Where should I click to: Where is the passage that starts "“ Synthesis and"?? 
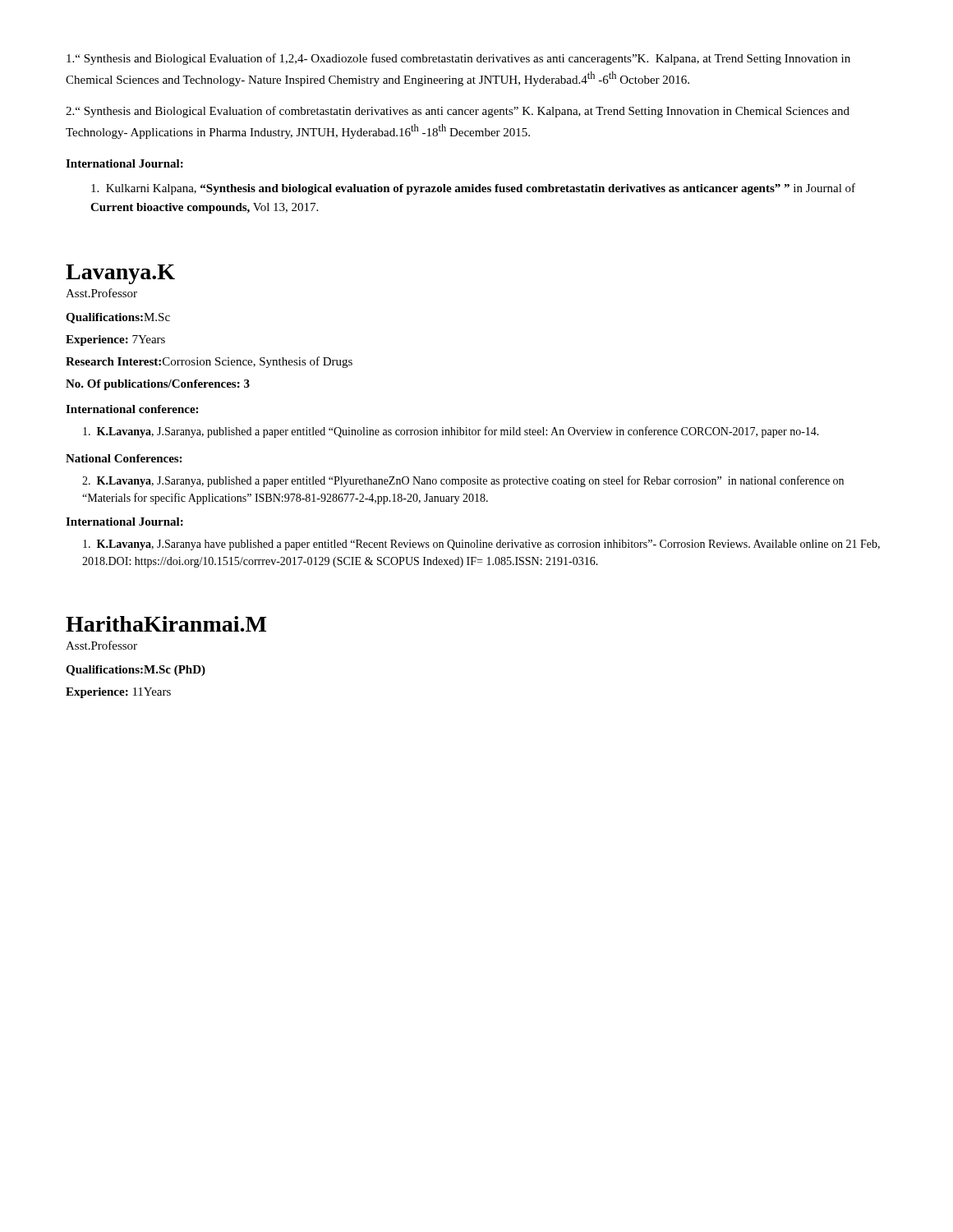point(458,69)
